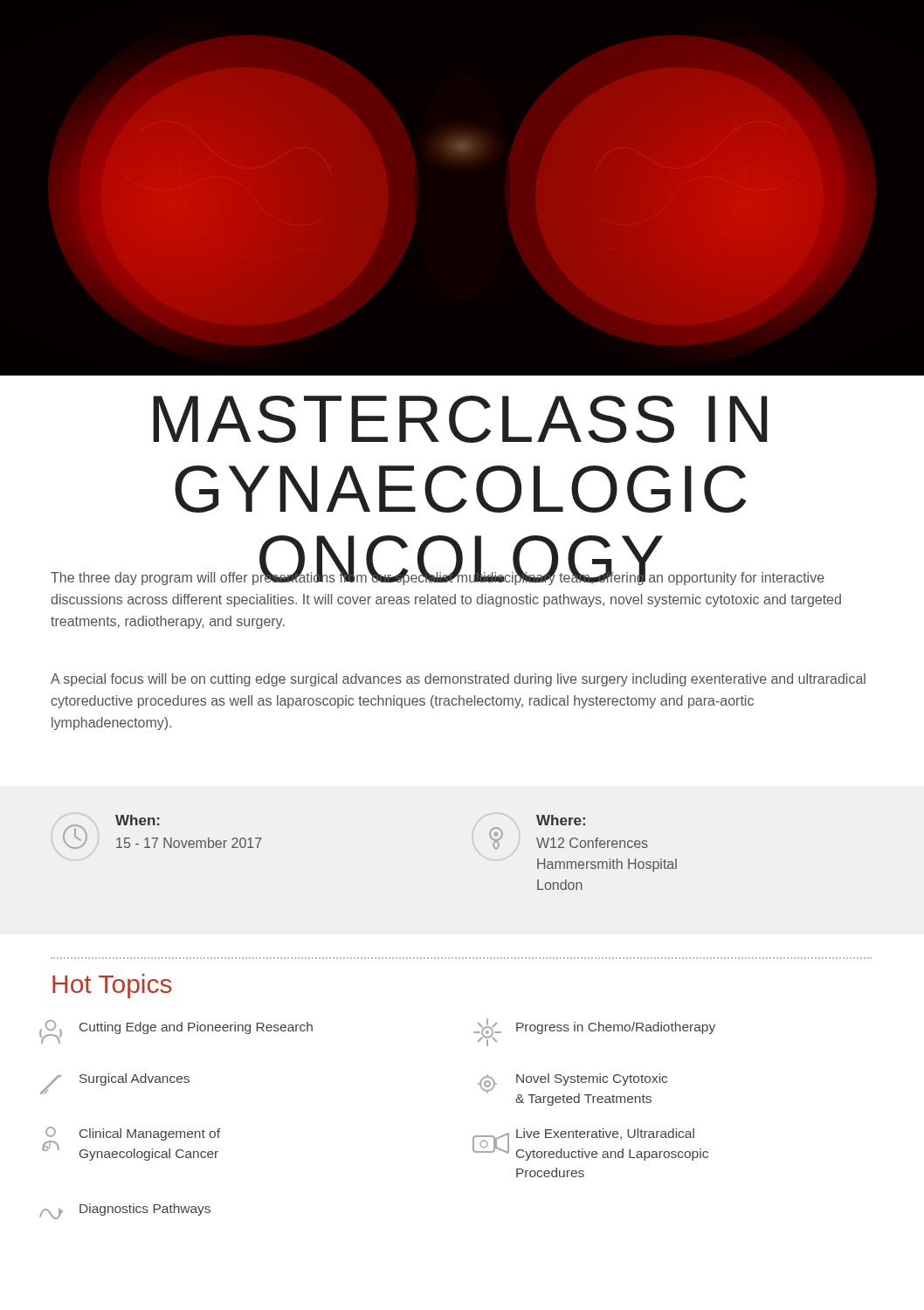The width and height of the screenshot is (924, 1310).
Task: Find the text with the text "When: 15 - 17 November 2017"
Action: point(156,837)
